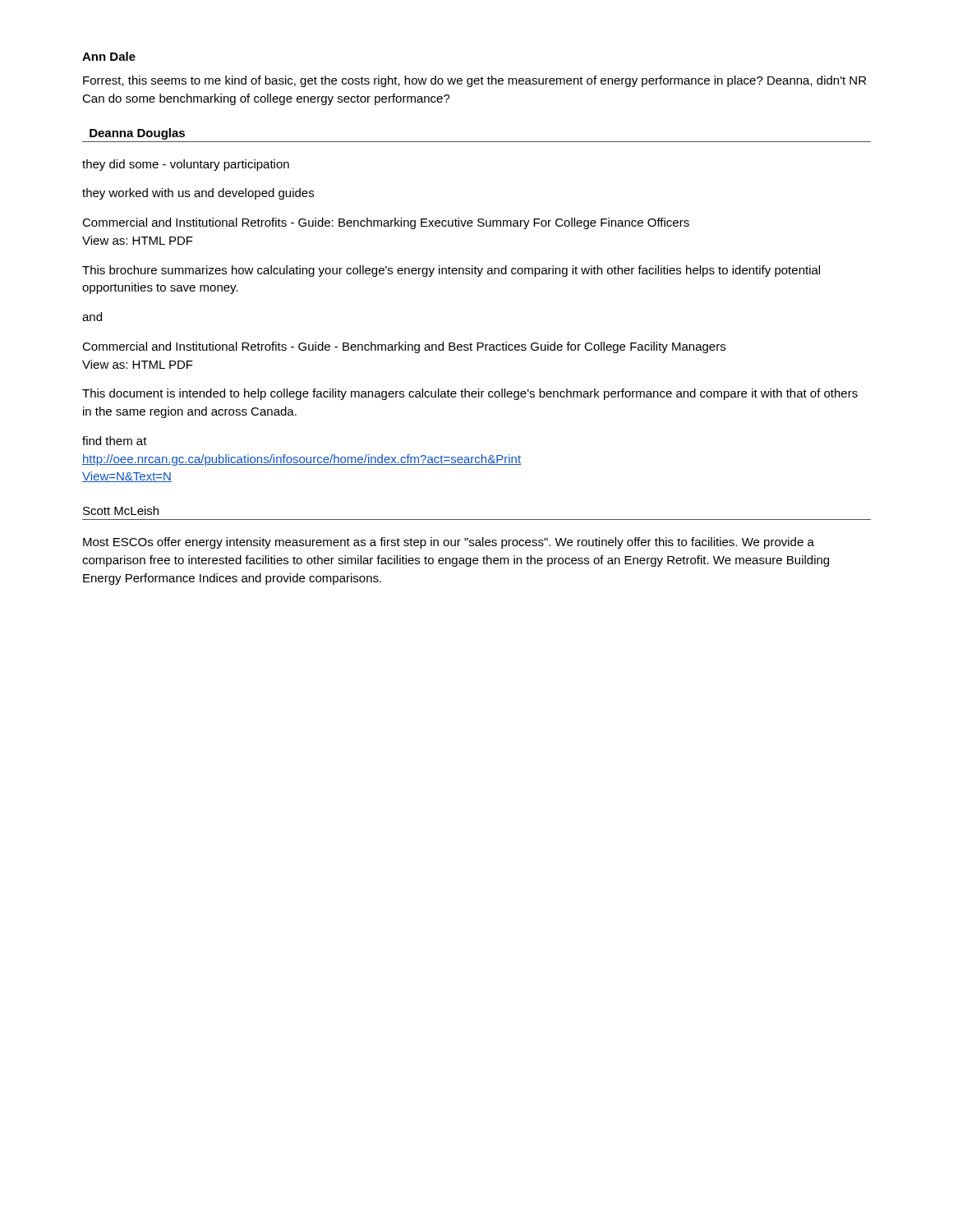Image resolution: width=953 pixels, height=1232 pixels.
Task: Point to the text starting "This document is intended to help college facility"
Action: pos(470,402)
